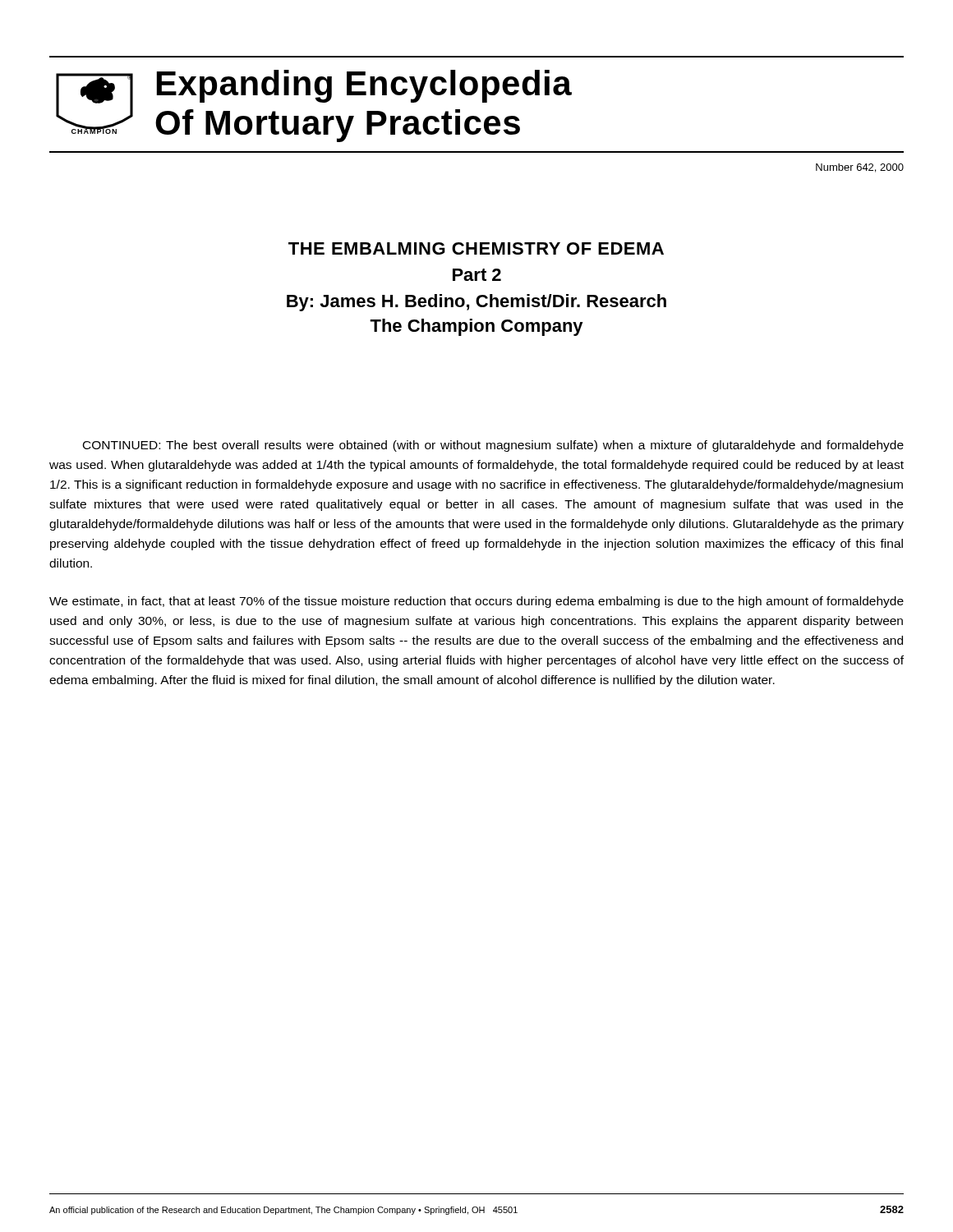This screenshot has height=1232, width=953.
Task: Locate the block of text that opens with "We estimate, in"
Action: (x=476, y=640)
